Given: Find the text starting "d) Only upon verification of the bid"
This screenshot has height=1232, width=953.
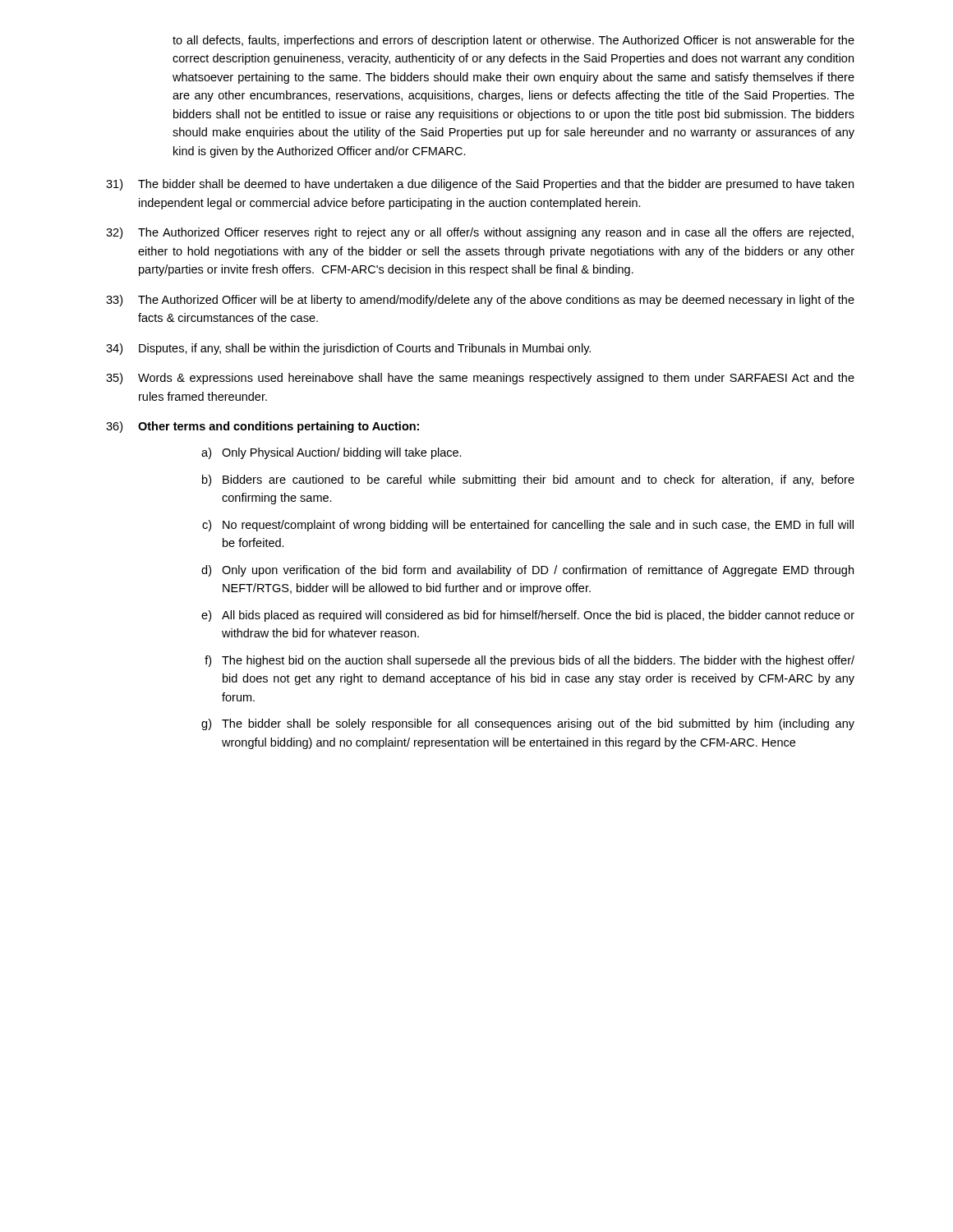Looking at the screenshot, I should point(513,579).
